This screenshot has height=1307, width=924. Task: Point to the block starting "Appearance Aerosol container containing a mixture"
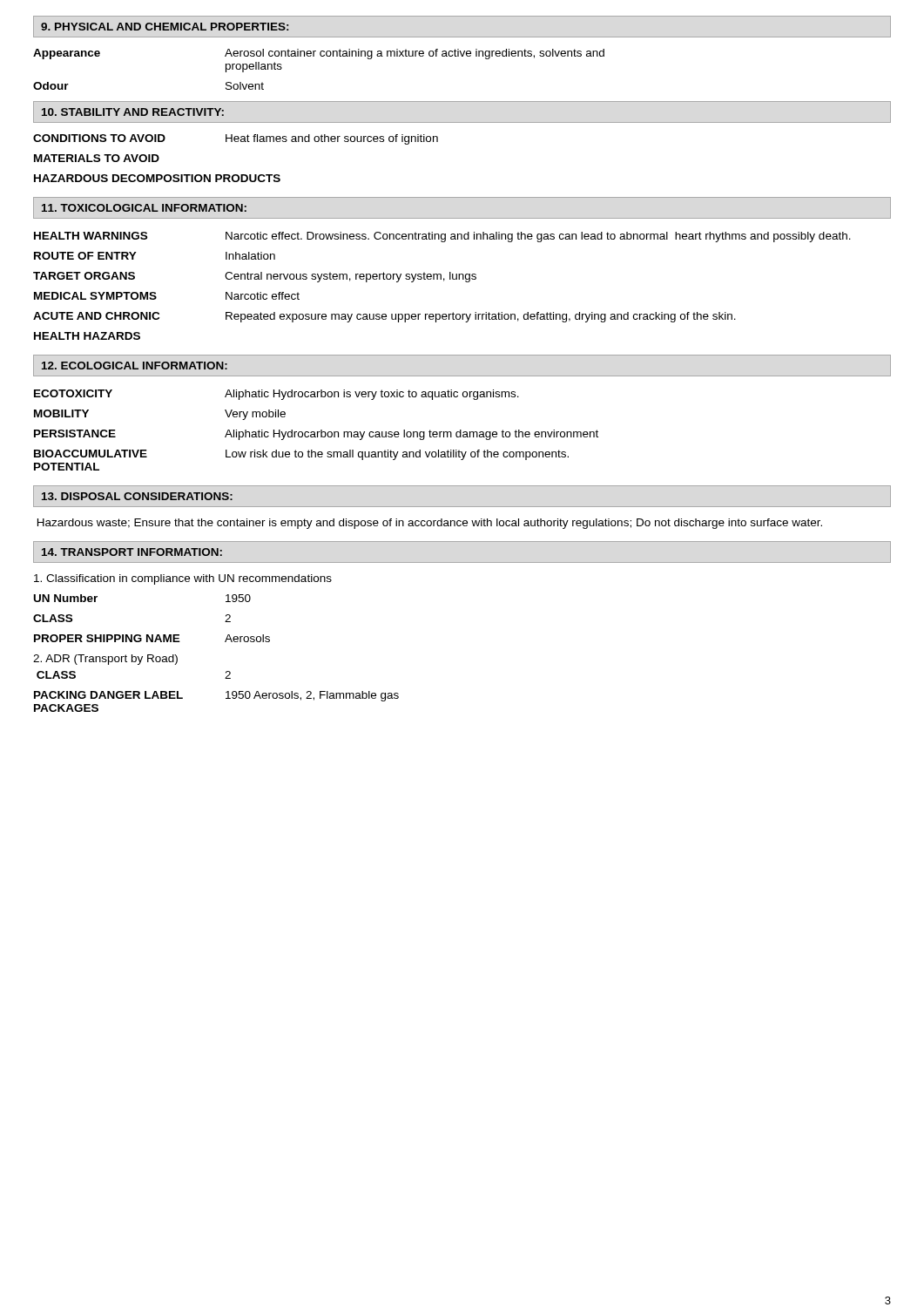[319, 54]
